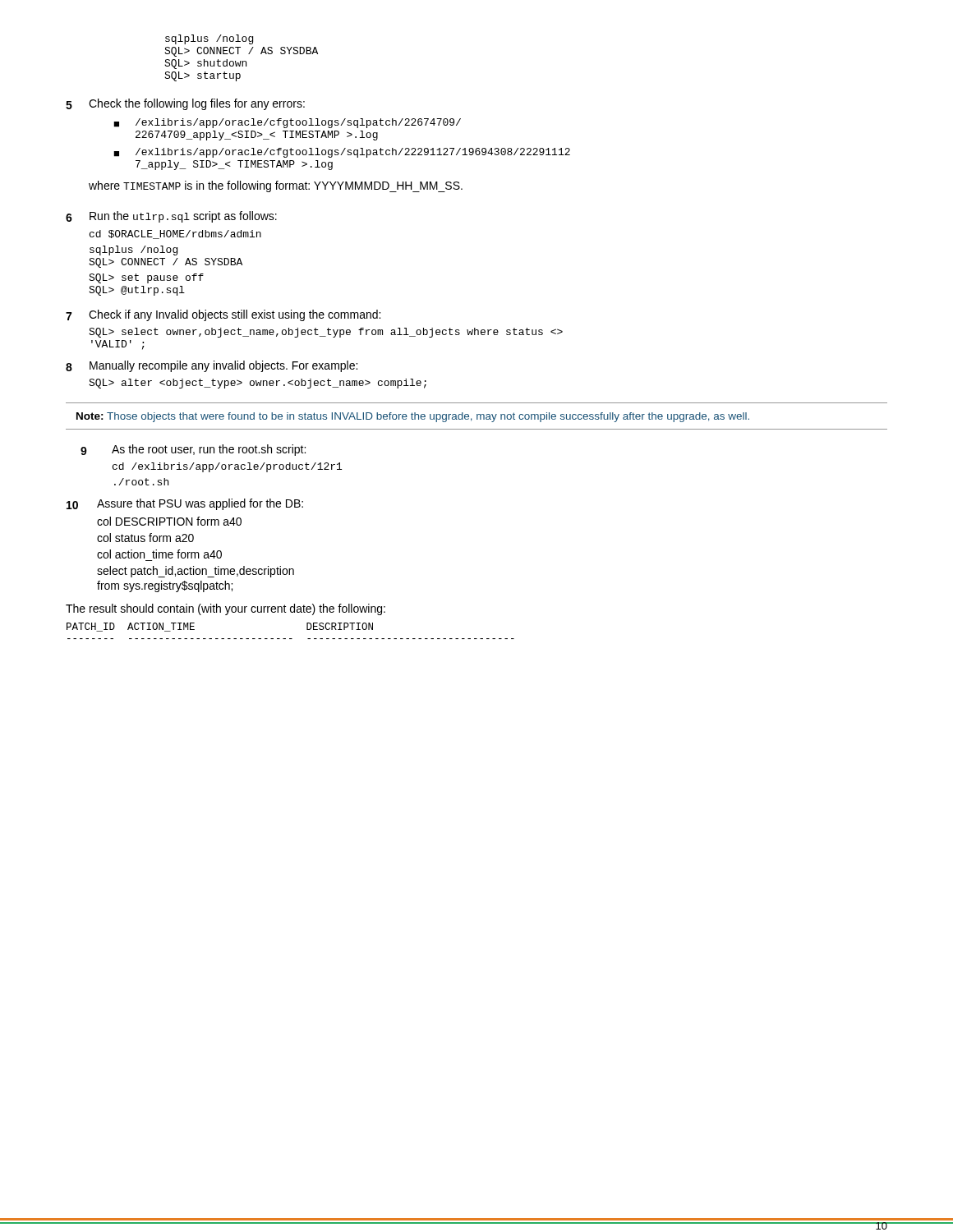Navigate to the text block starting "PATCH_ID ACTION_TIME DESCRIPTION--------"
953x1232 pixels.
(291, 633)
